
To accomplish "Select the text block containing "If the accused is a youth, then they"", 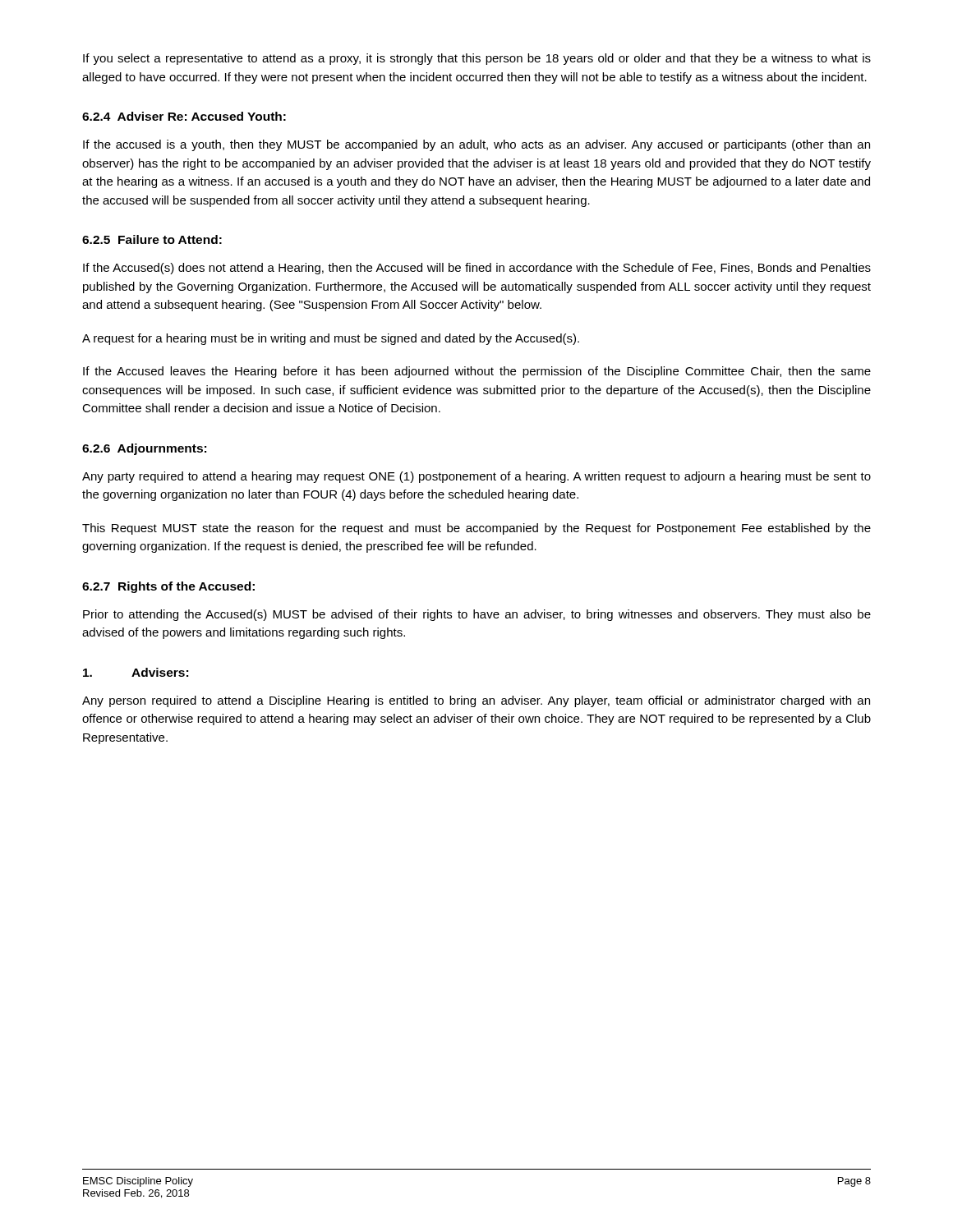I will pyautogui.click(x=476, y=172).
